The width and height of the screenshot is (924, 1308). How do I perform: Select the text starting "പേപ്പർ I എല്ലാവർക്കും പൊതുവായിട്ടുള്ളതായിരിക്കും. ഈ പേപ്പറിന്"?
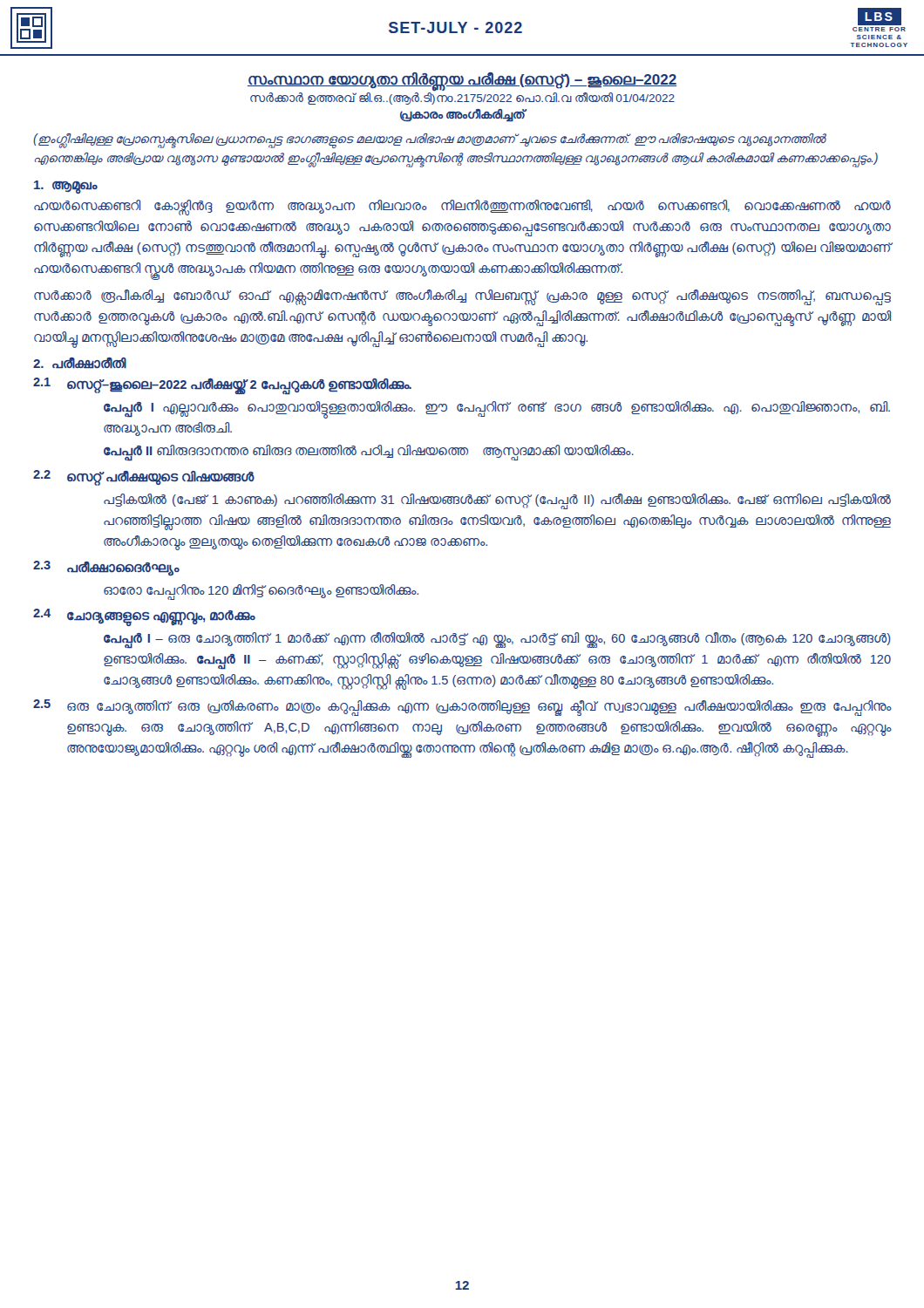(497, 418)
